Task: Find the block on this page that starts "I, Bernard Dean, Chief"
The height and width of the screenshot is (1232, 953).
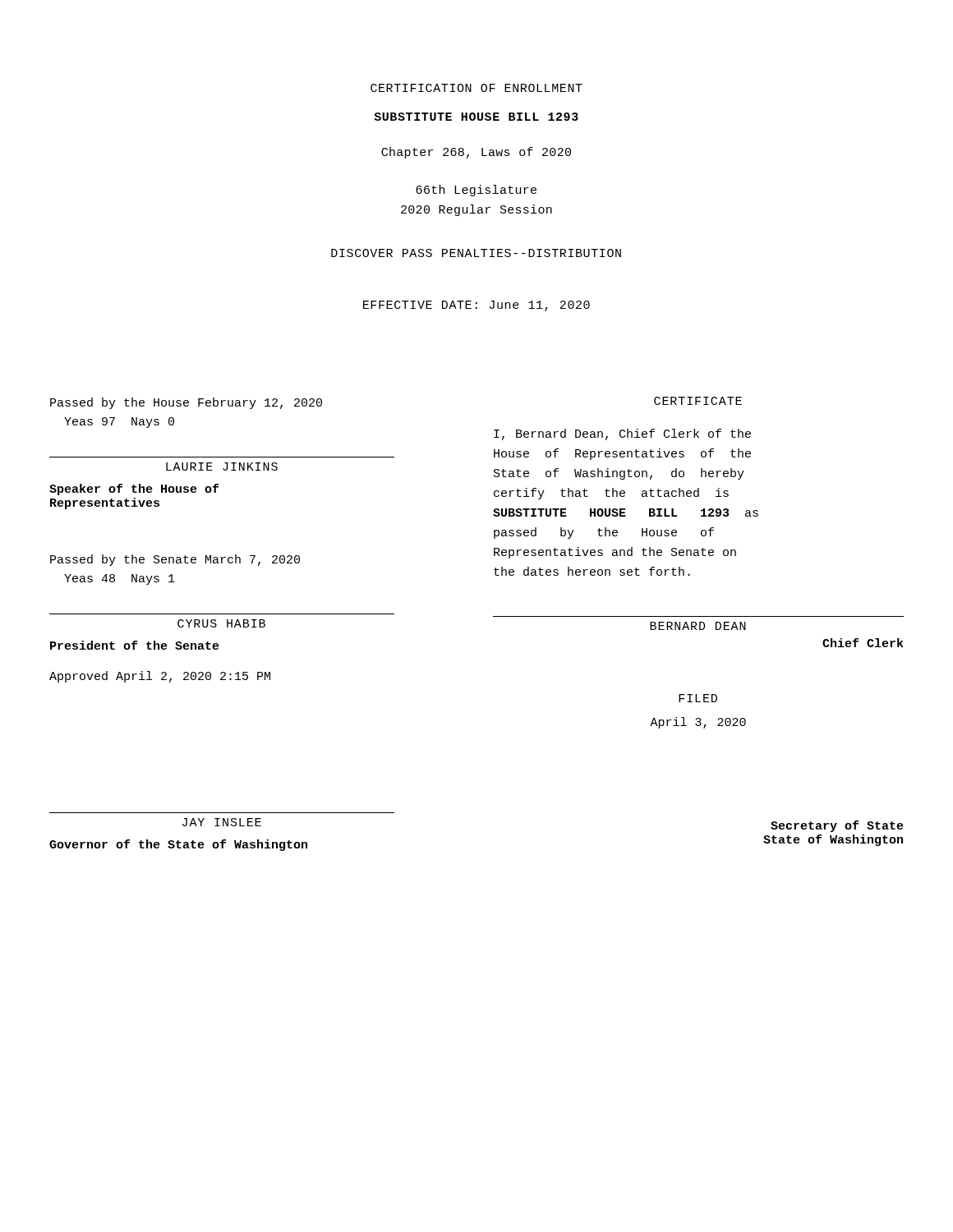Action: click(626, 504)
